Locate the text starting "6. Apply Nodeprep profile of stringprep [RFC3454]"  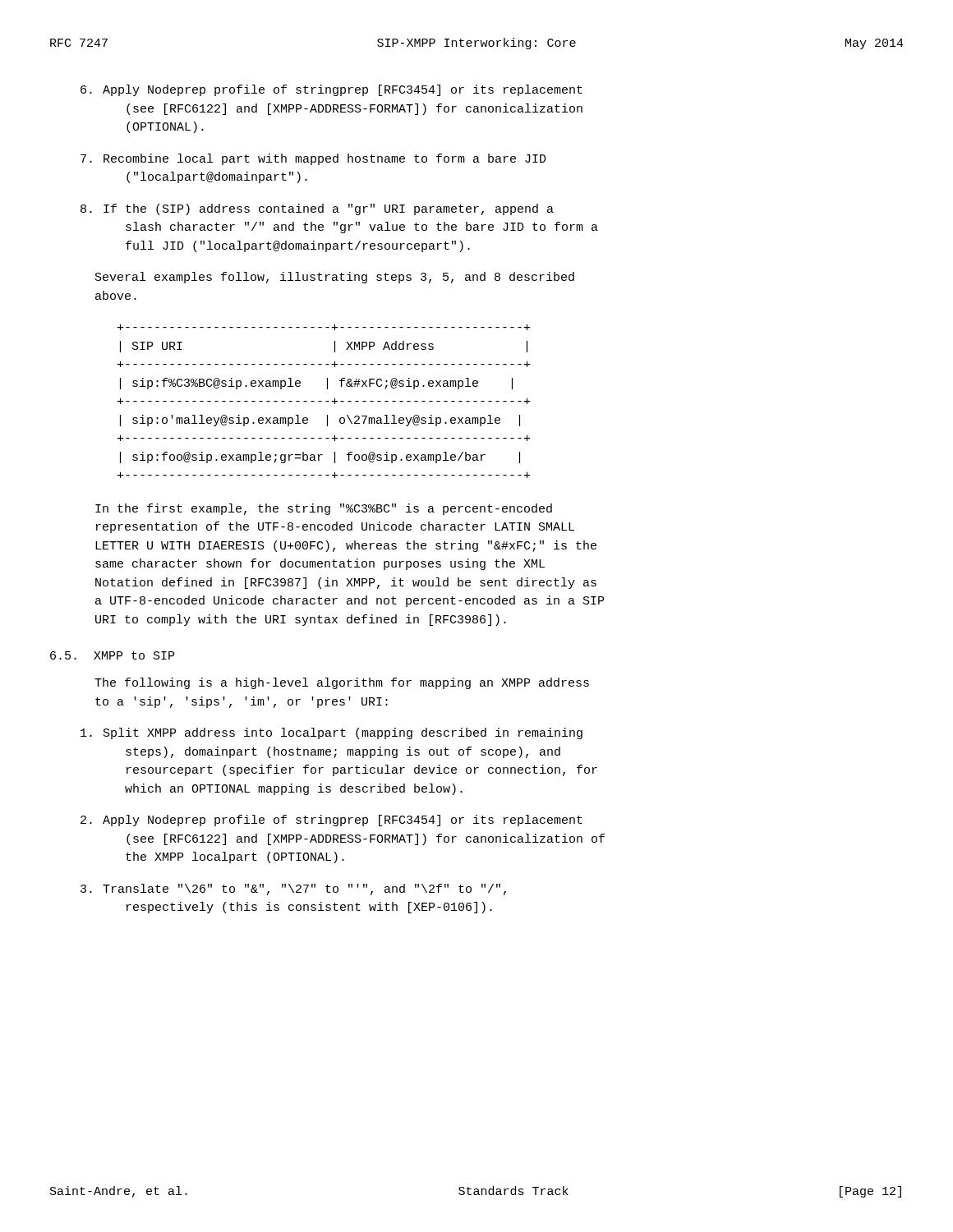click(476, 110)
